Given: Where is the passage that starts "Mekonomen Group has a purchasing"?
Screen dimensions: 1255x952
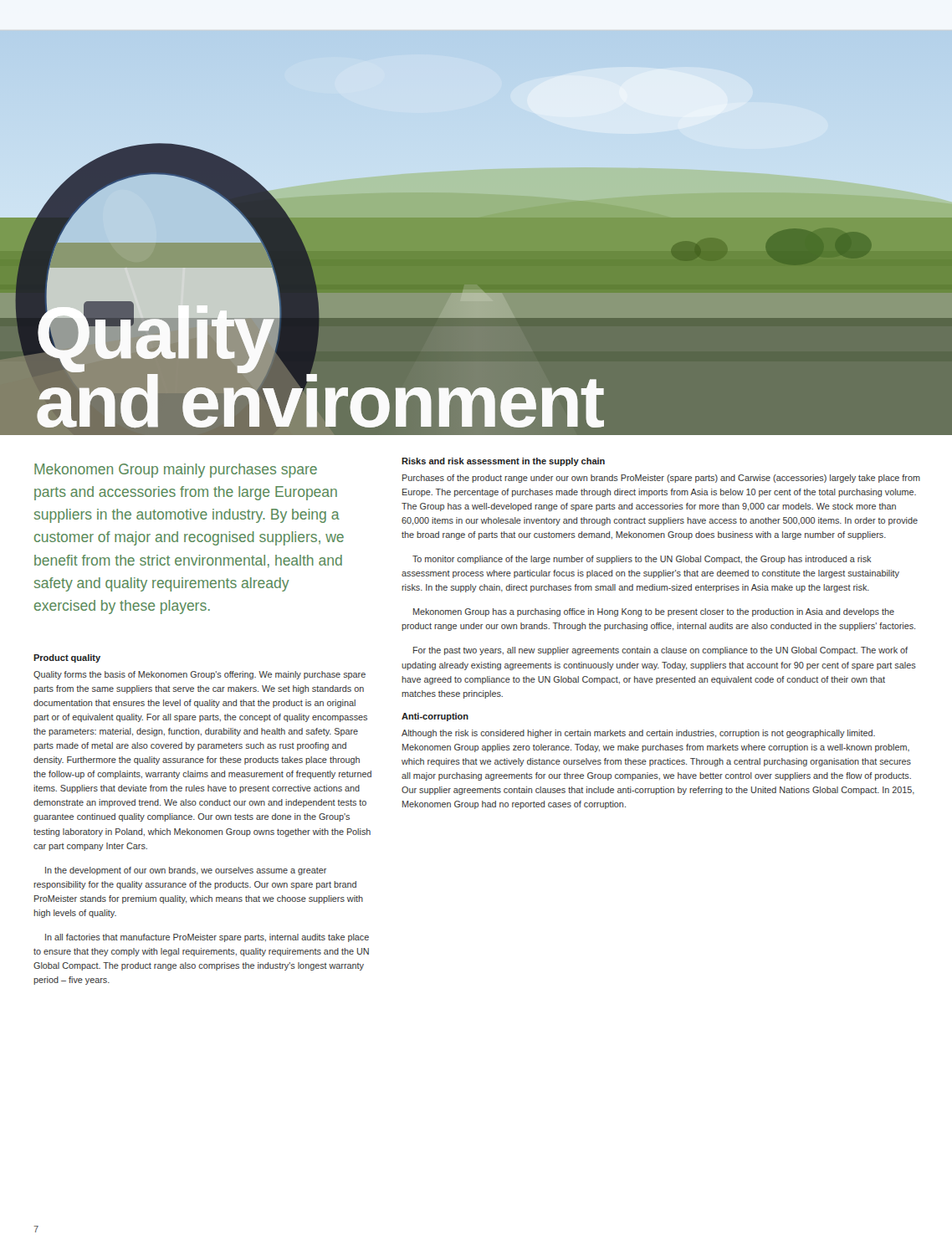Looking at the screenshot, I should pos(661,619).
